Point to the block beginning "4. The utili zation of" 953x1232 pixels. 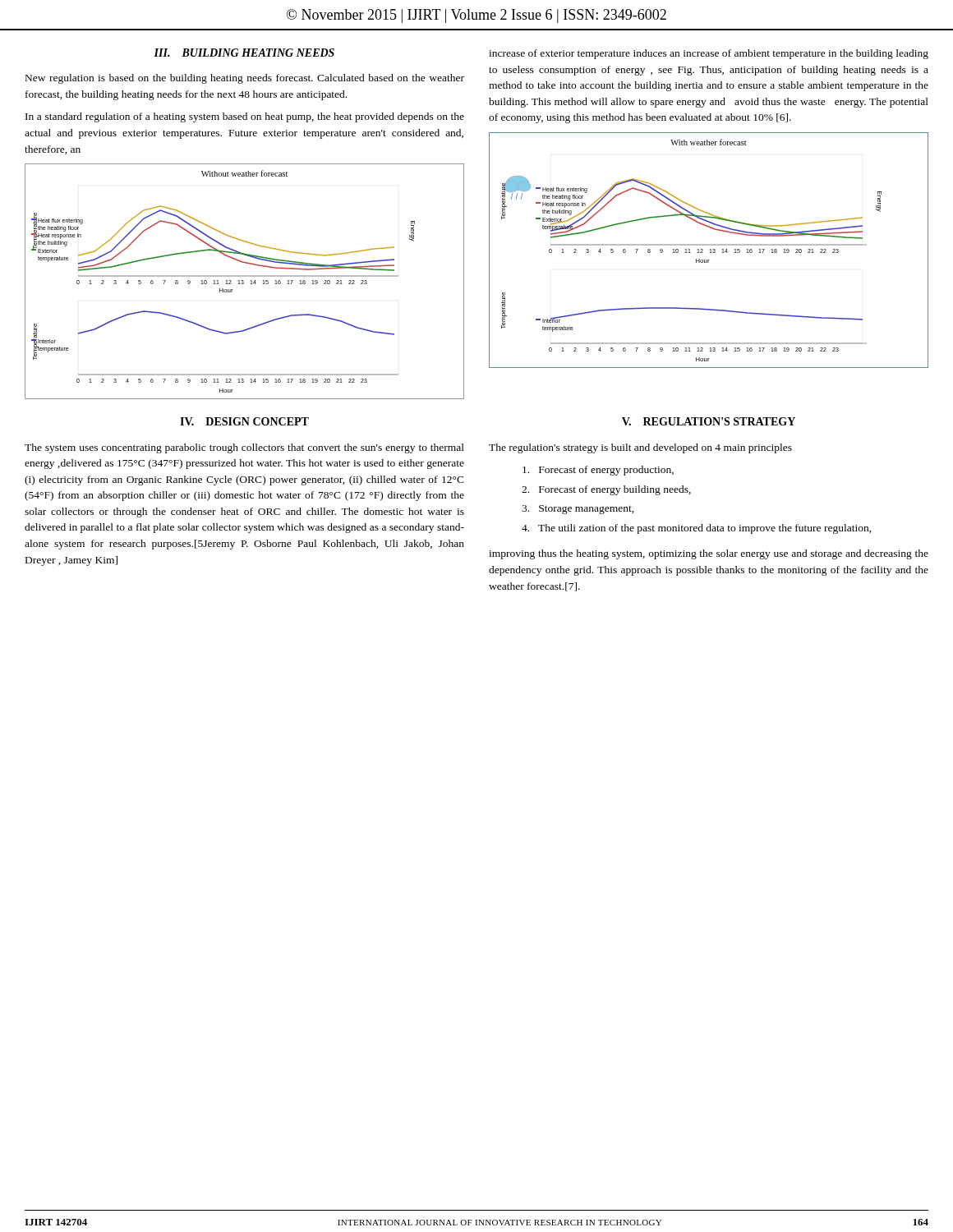click(x=697, y=528)
